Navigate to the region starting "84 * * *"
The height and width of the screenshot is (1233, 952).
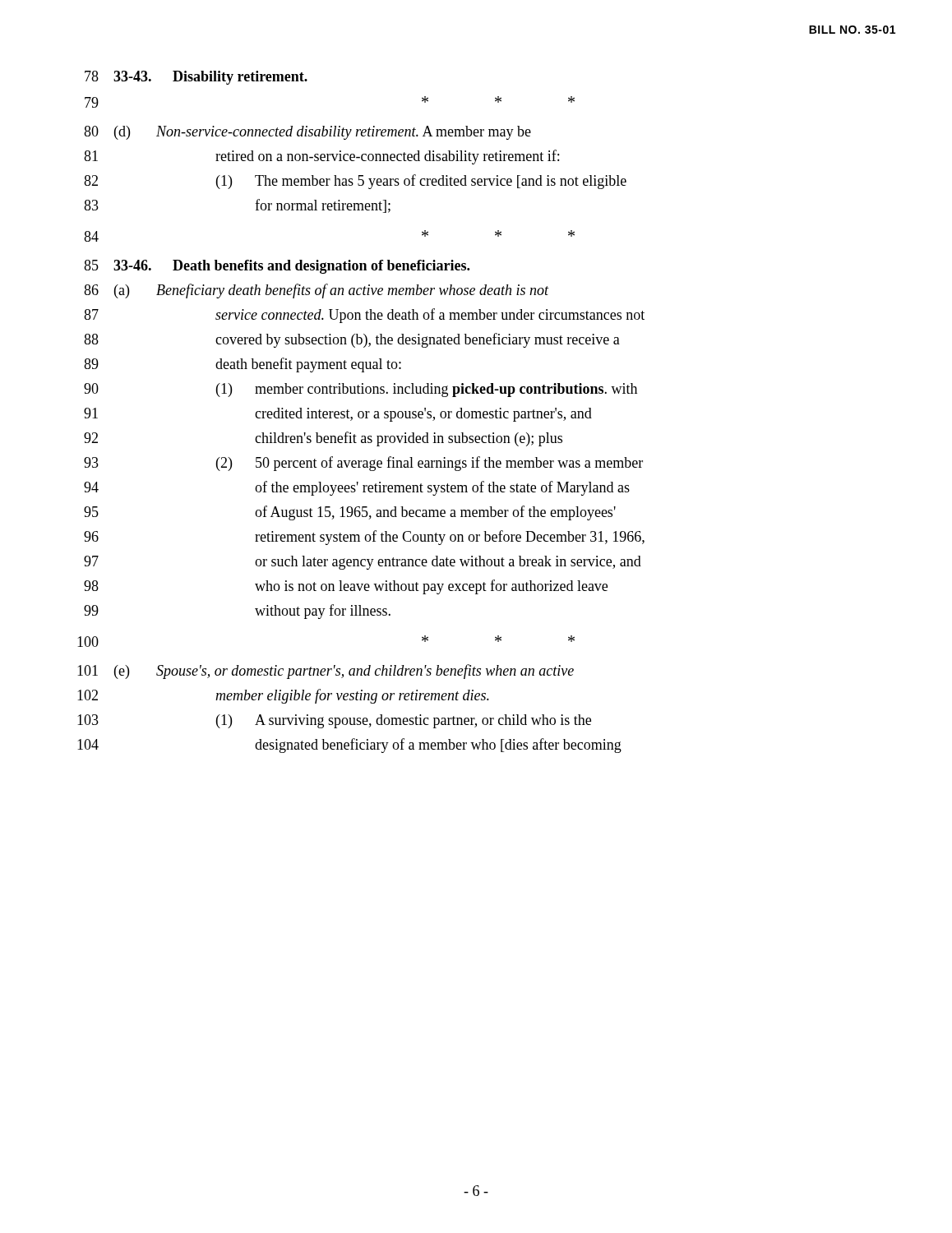pyautogui.click(x=90, y=236)
